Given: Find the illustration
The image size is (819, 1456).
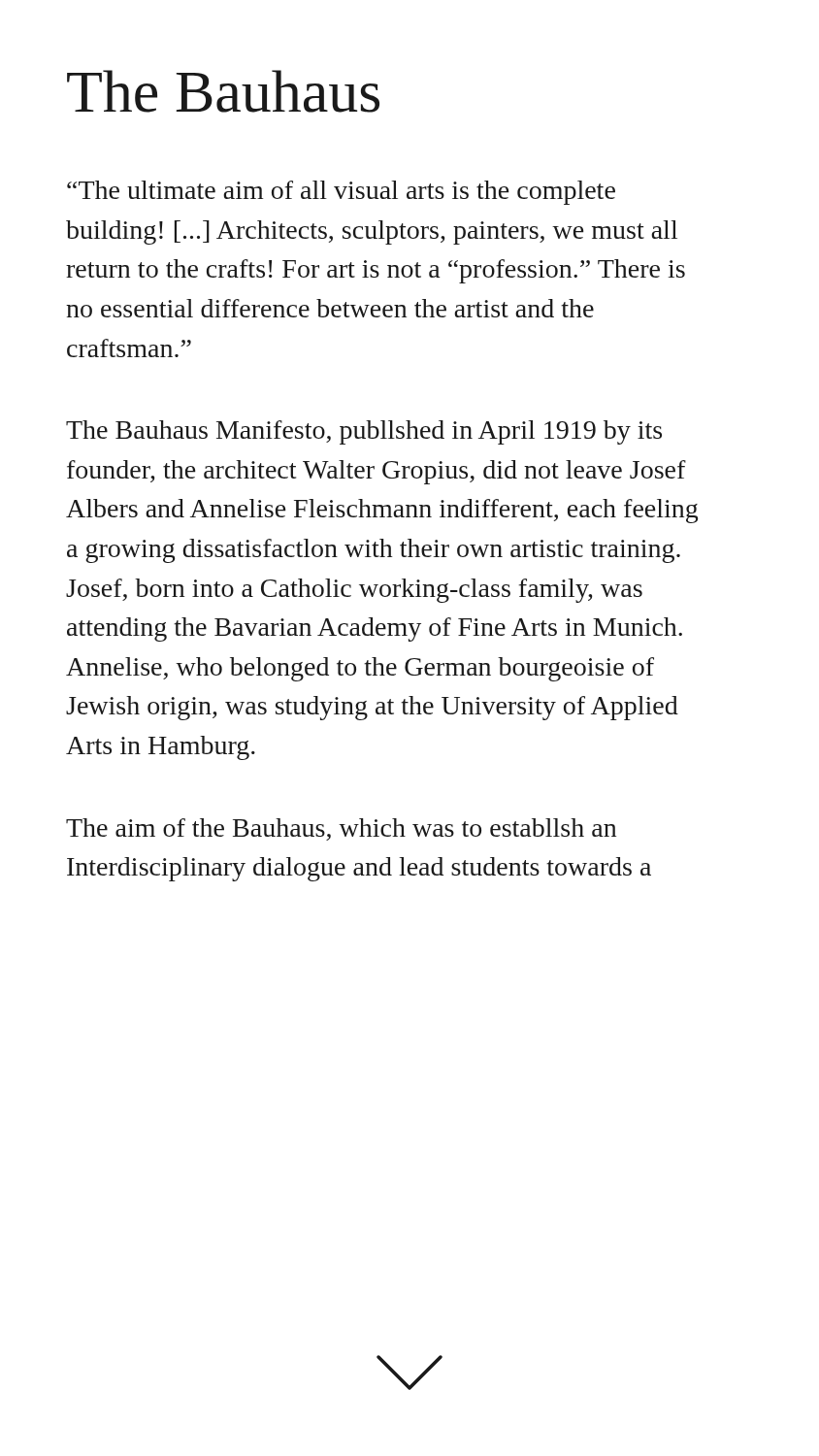Looking at the screenshot, I should 410,1375.
